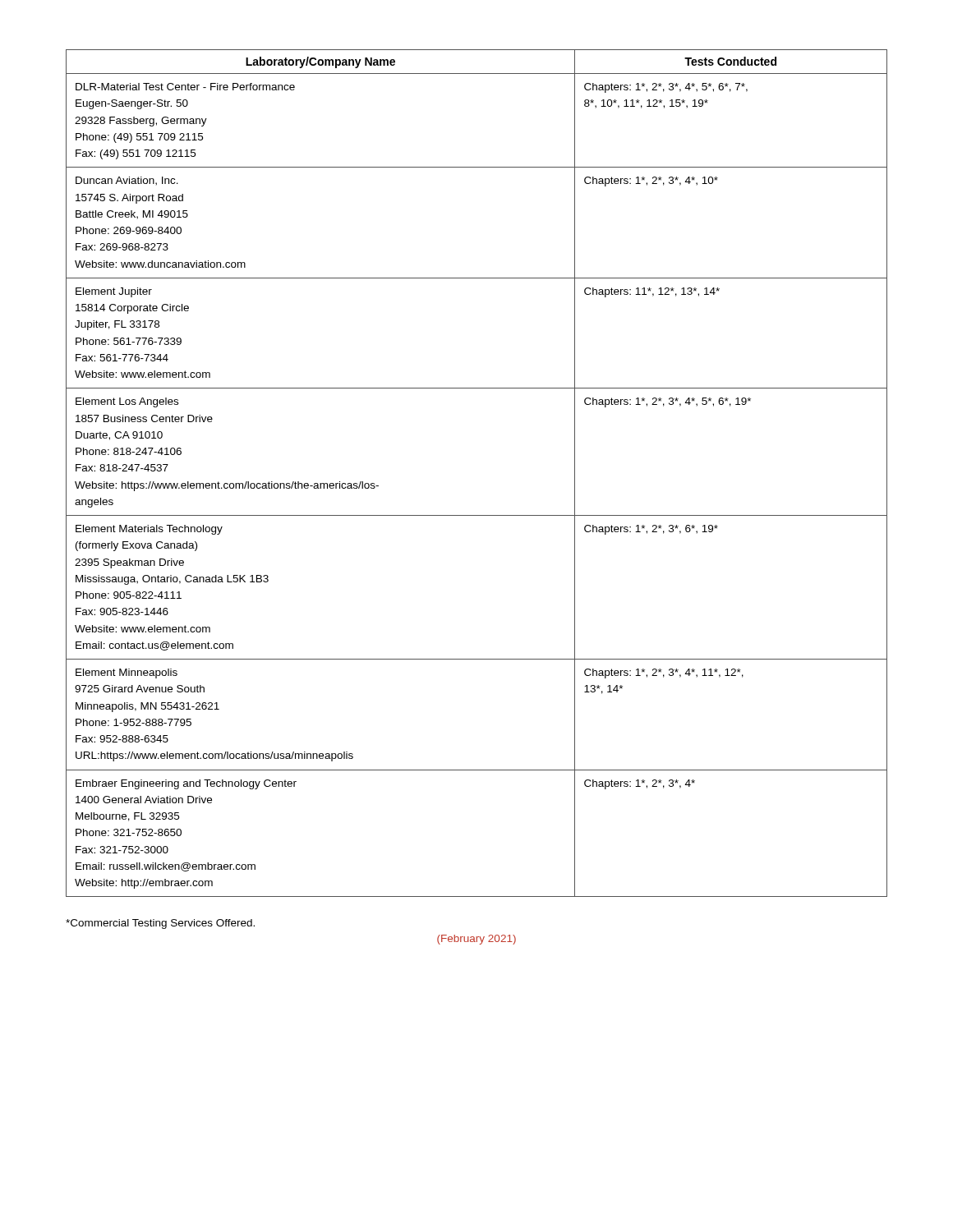The height and width of the screenshot is (1232, 953).
Task: Select the footnote containing "Commercial Testing Services Offered."
Action: pyautogui.click(x=161, y=923)
